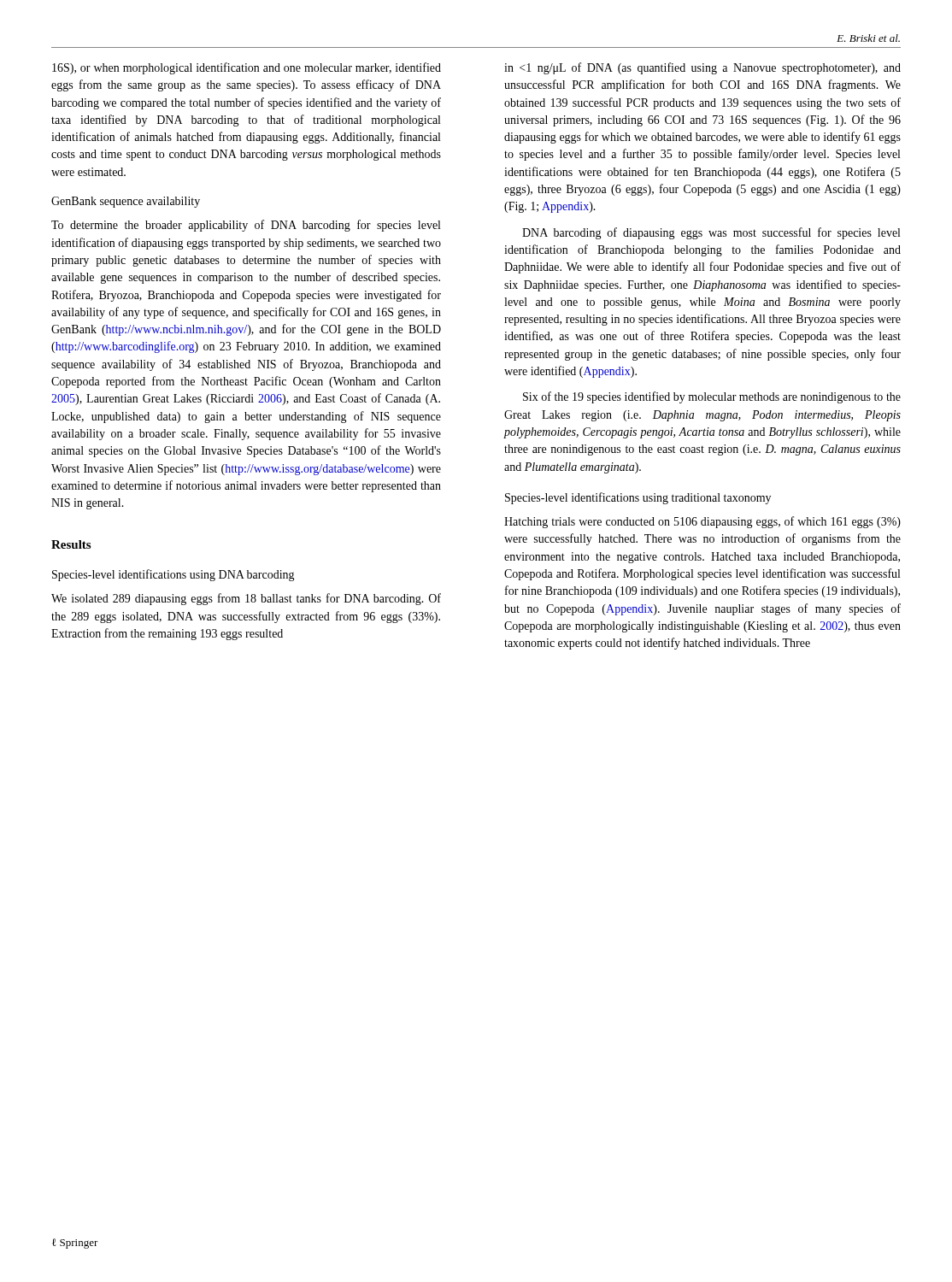Find the text block containing "To determine the broader"
This screenshot has width=952, height=1282.
246,364
